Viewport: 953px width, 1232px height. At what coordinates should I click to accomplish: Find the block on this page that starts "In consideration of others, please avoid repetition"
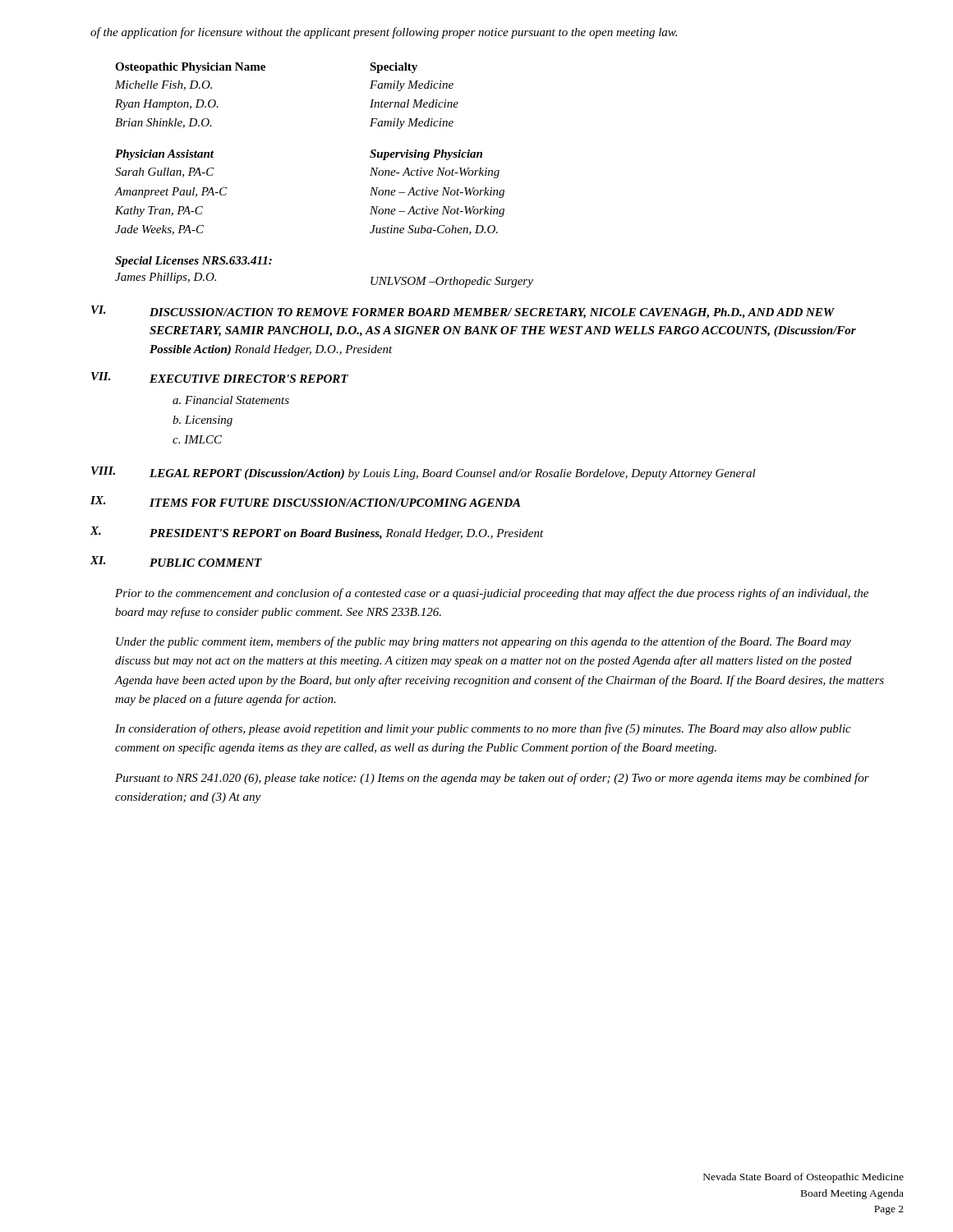483,738
